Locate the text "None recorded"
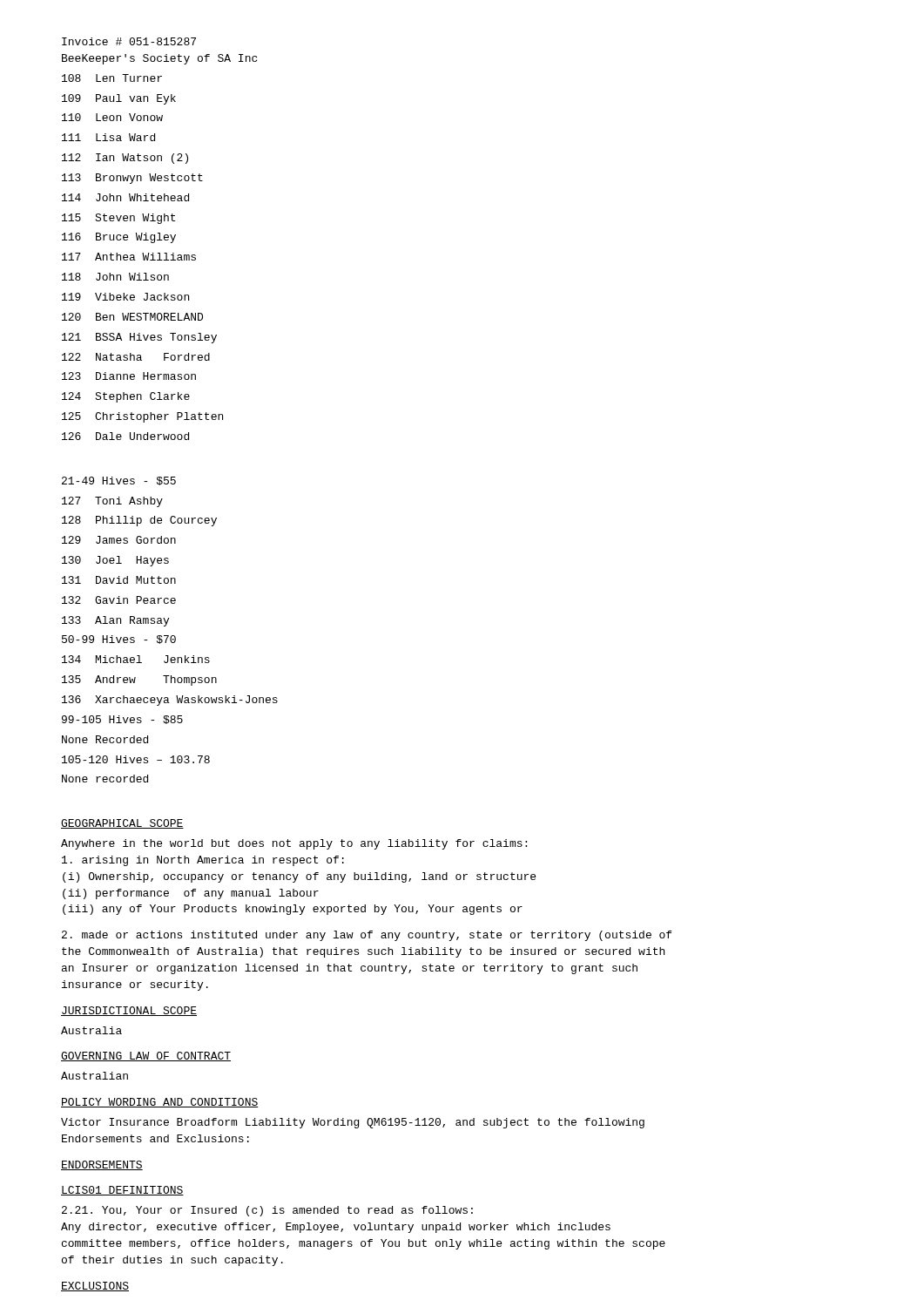 tap(105, 780)
